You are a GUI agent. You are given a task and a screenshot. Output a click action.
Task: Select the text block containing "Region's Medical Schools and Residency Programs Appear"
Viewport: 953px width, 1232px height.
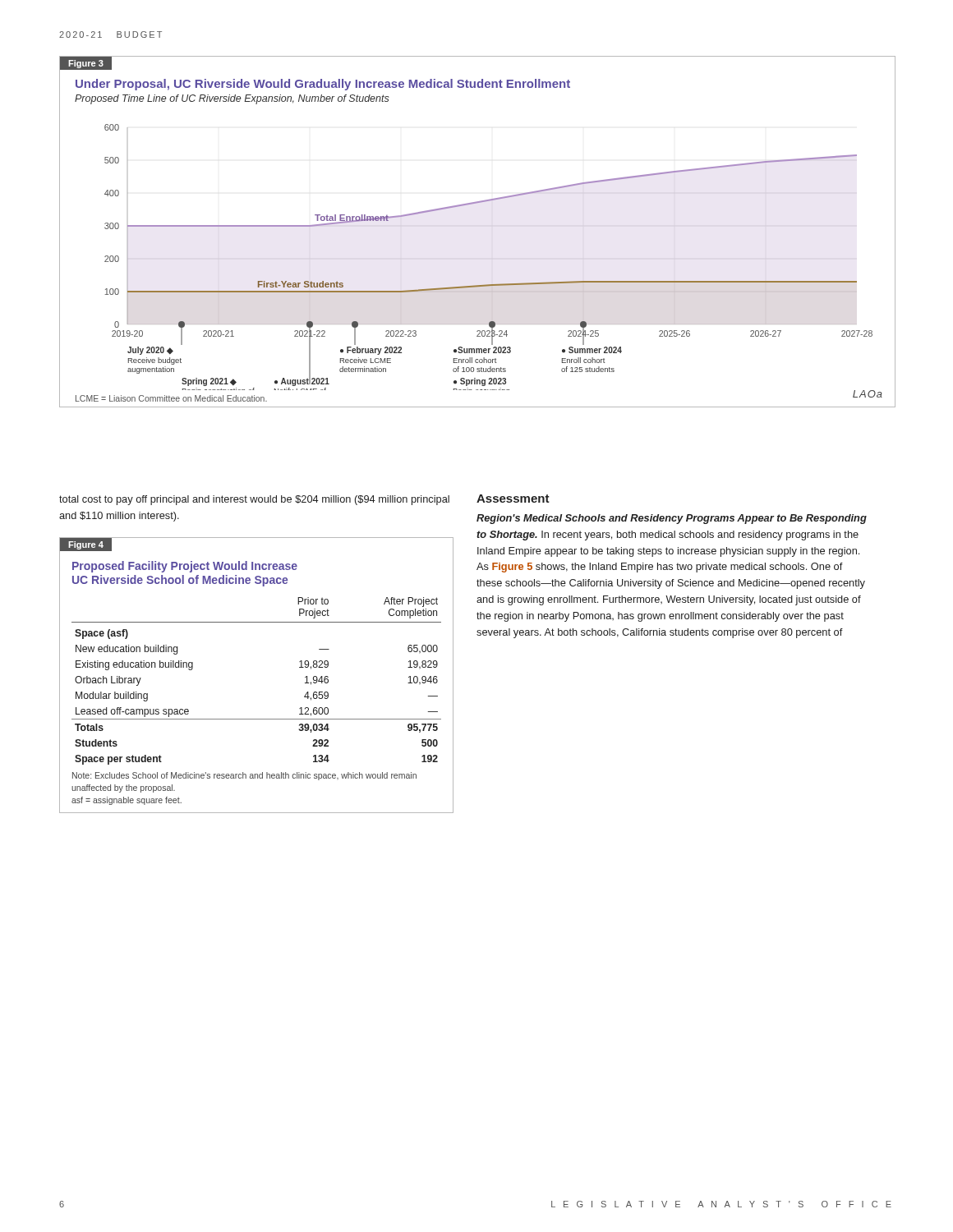(x=672, y=575)
